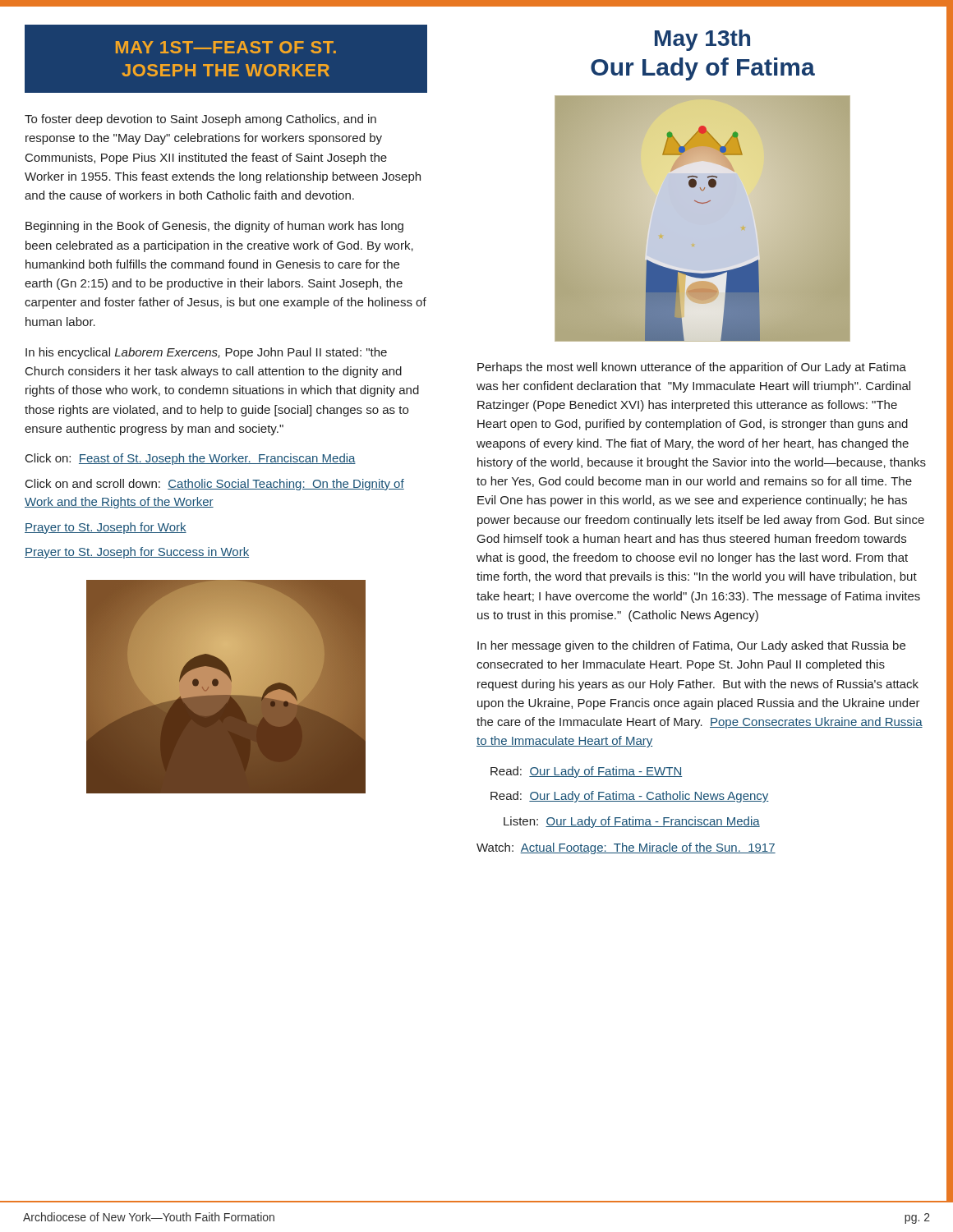
Task: Find the list item that says "Read: Our Lady of Fatima - Catholic"
Action: coord(629,796)
